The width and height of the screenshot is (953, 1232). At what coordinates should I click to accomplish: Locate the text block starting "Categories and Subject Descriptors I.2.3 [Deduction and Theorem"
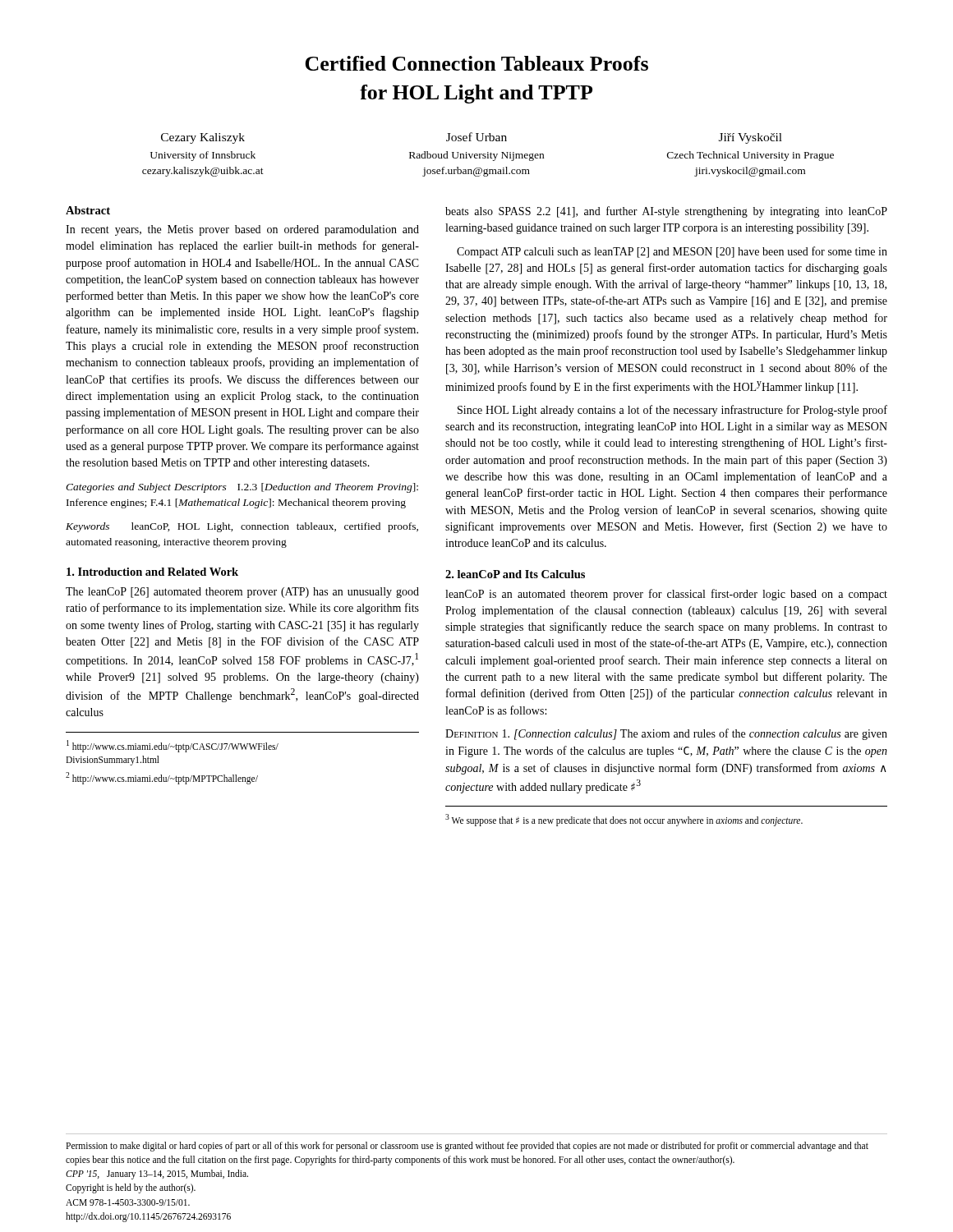242,496
